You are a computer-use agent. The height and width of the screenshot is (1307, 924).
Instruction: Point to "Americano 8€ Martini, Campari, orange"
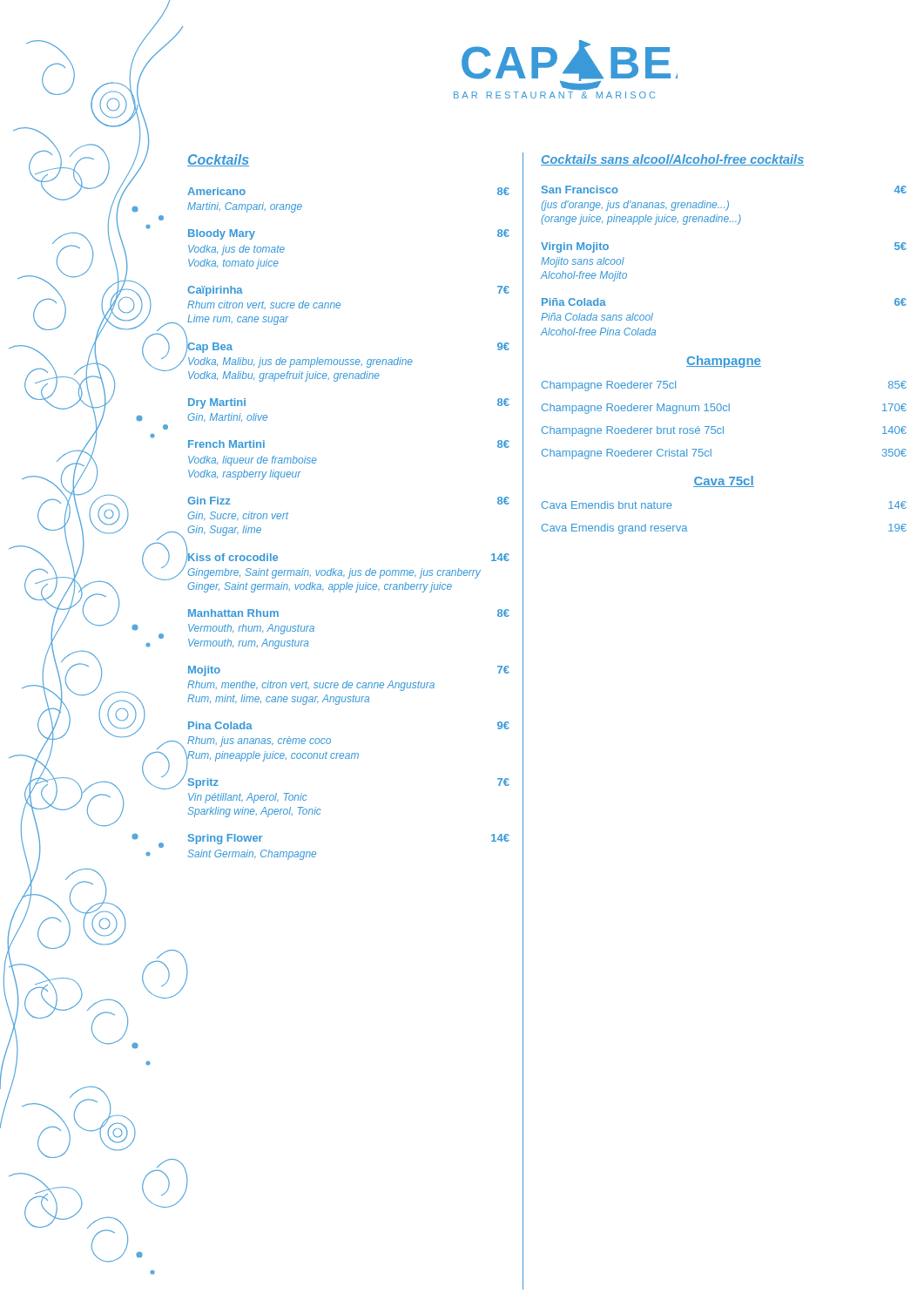pyautogui.click(x=217, y=191)
